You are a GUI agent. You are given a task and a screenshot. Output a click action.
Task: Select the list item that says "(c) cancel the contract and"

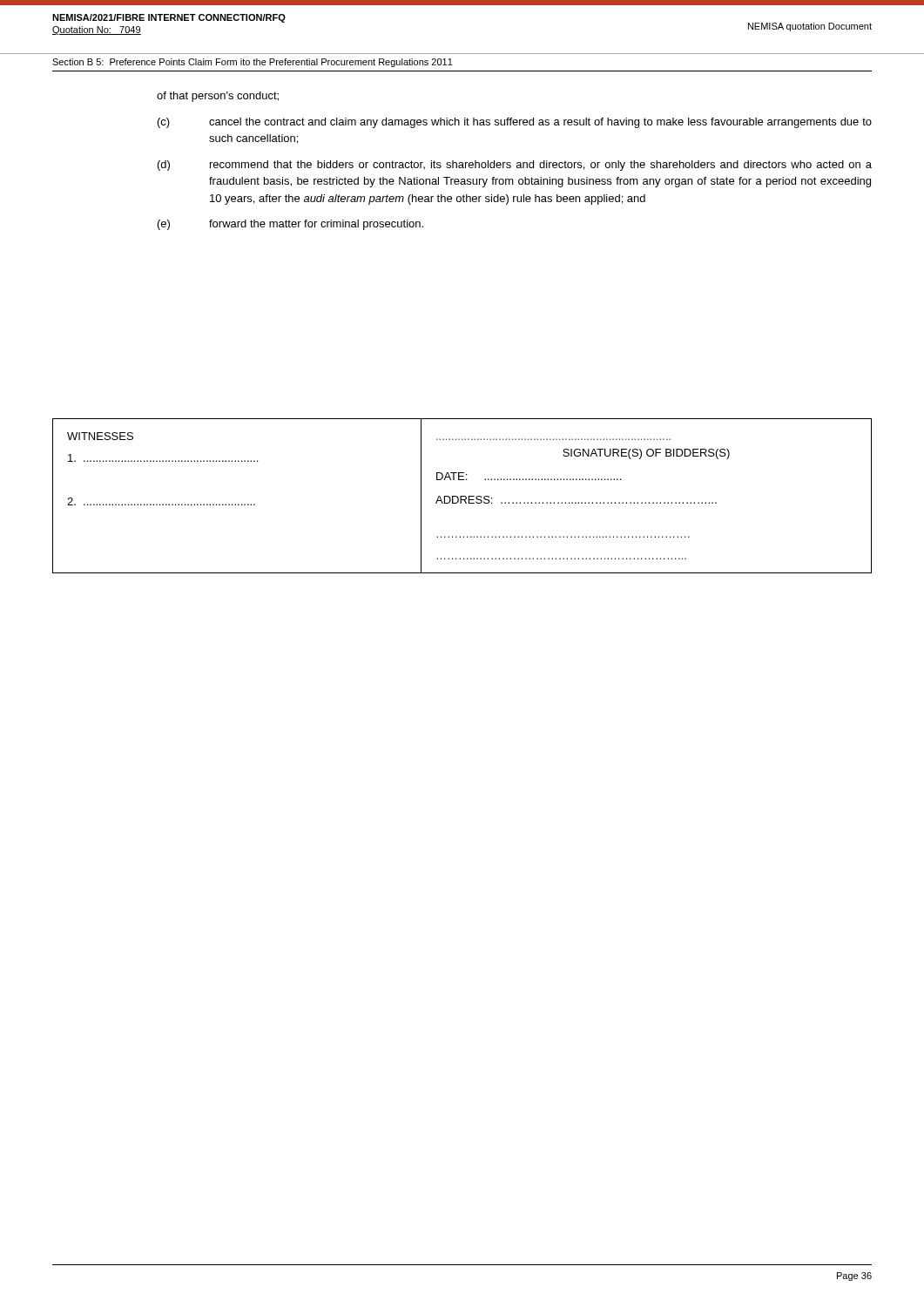point(514,130)
